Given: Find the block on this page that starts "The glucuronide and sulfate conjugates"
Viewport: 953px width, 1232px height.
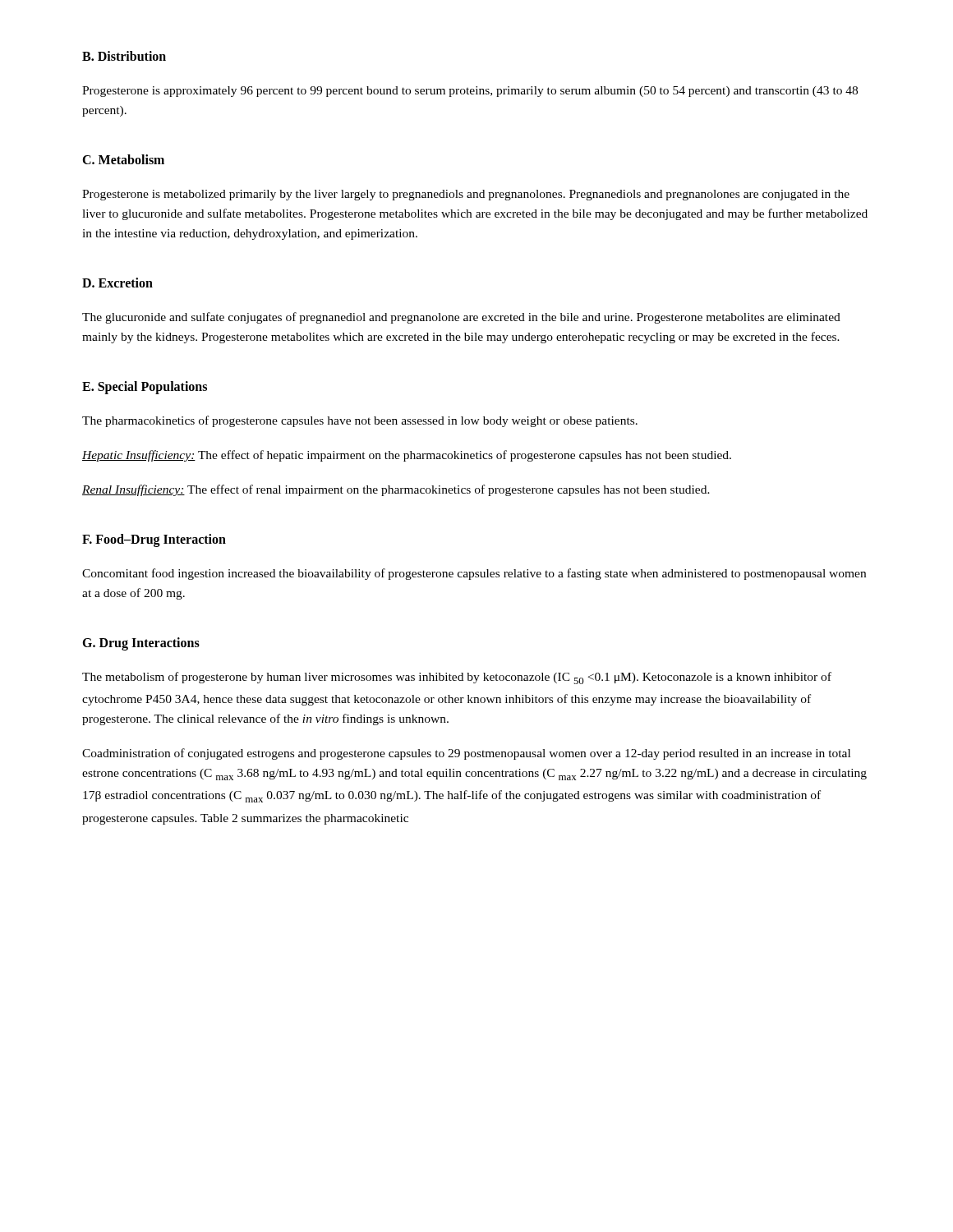Looking at the screenshot, I should [x=461, y=327].
